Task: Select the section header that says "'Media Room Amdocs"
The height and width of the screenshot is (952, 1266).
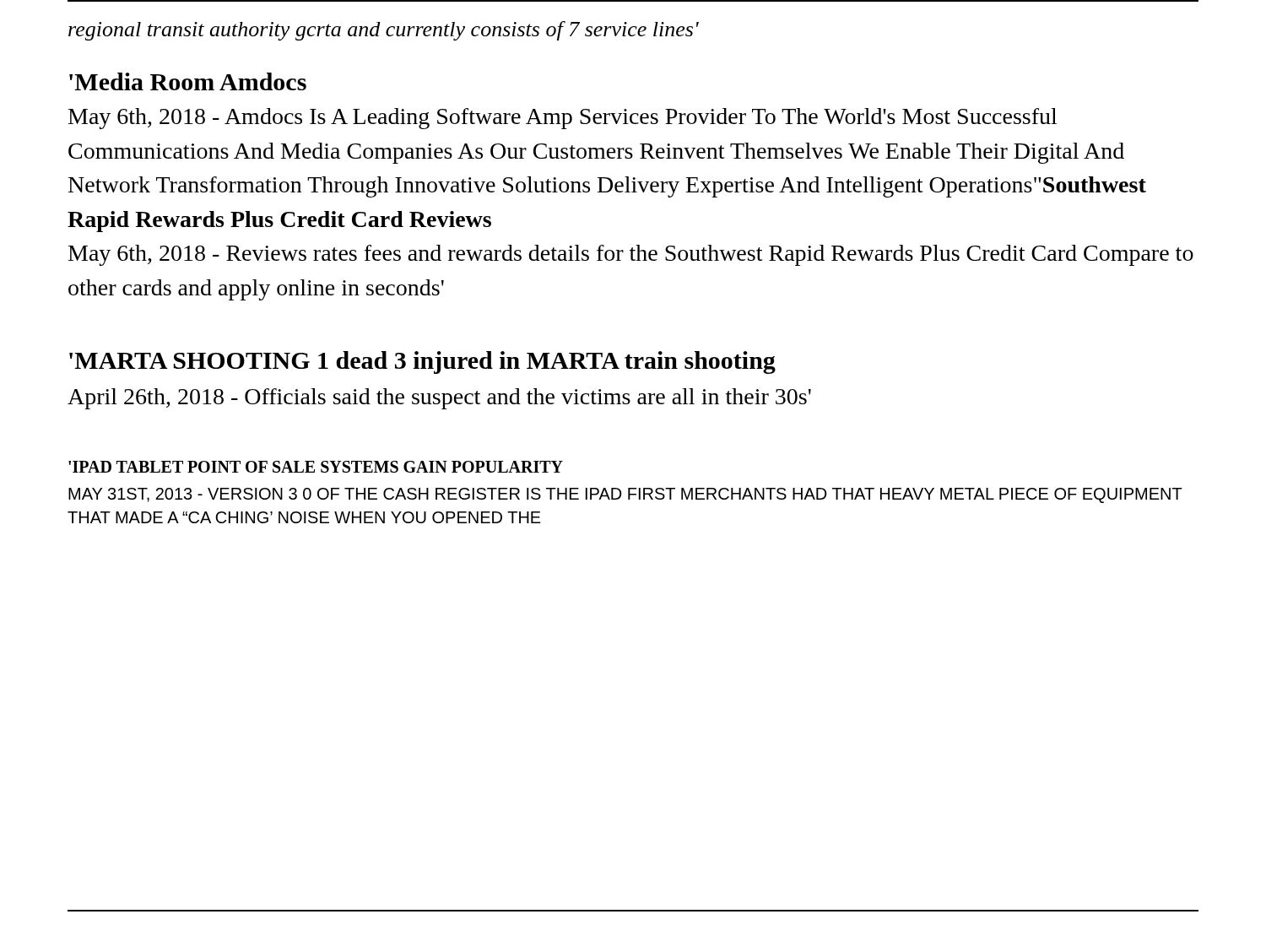Action: [x=187, y=81]
